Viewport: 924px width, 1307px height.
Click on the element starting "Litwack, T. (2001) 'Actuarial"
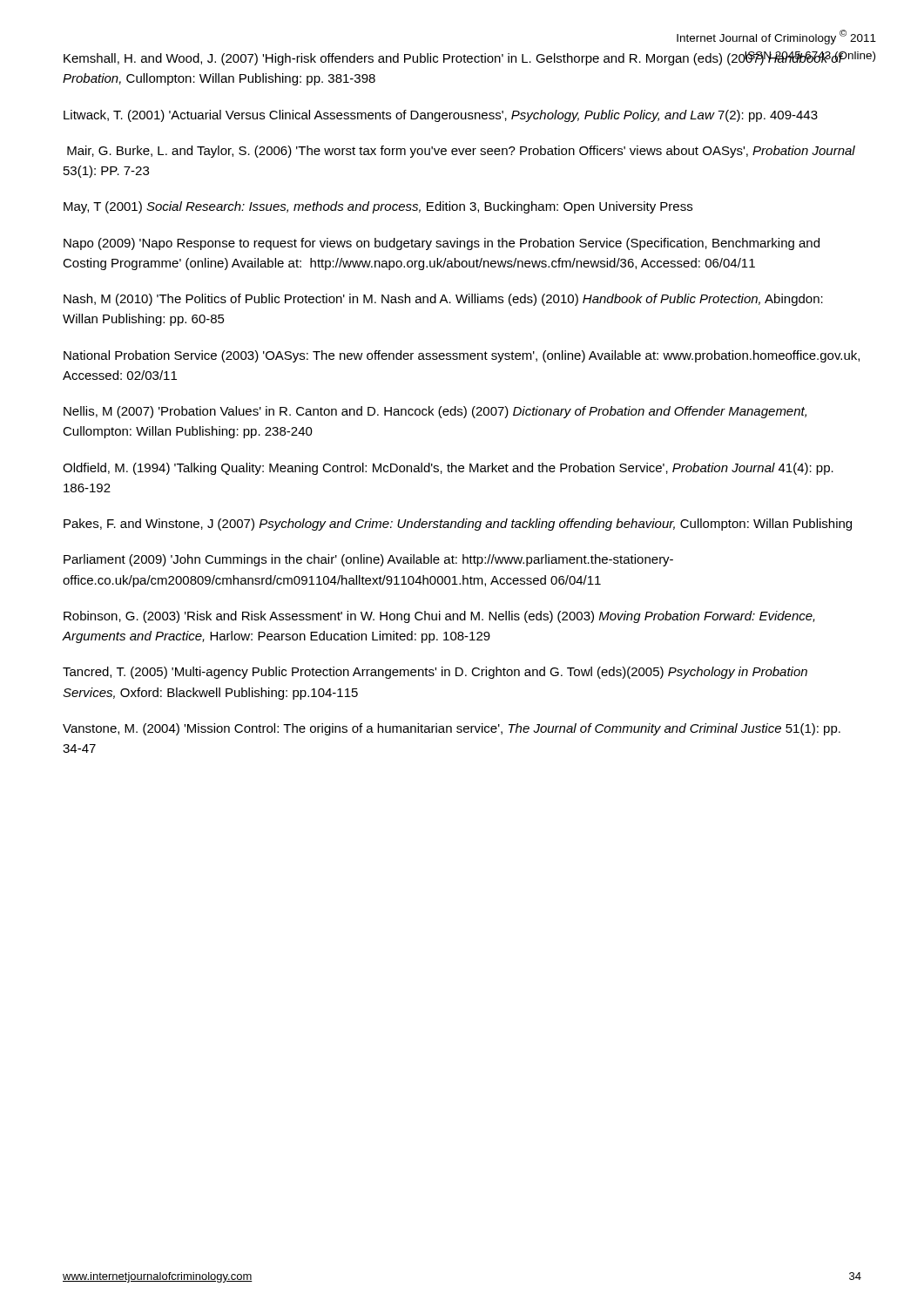click(x=440, y=114)
